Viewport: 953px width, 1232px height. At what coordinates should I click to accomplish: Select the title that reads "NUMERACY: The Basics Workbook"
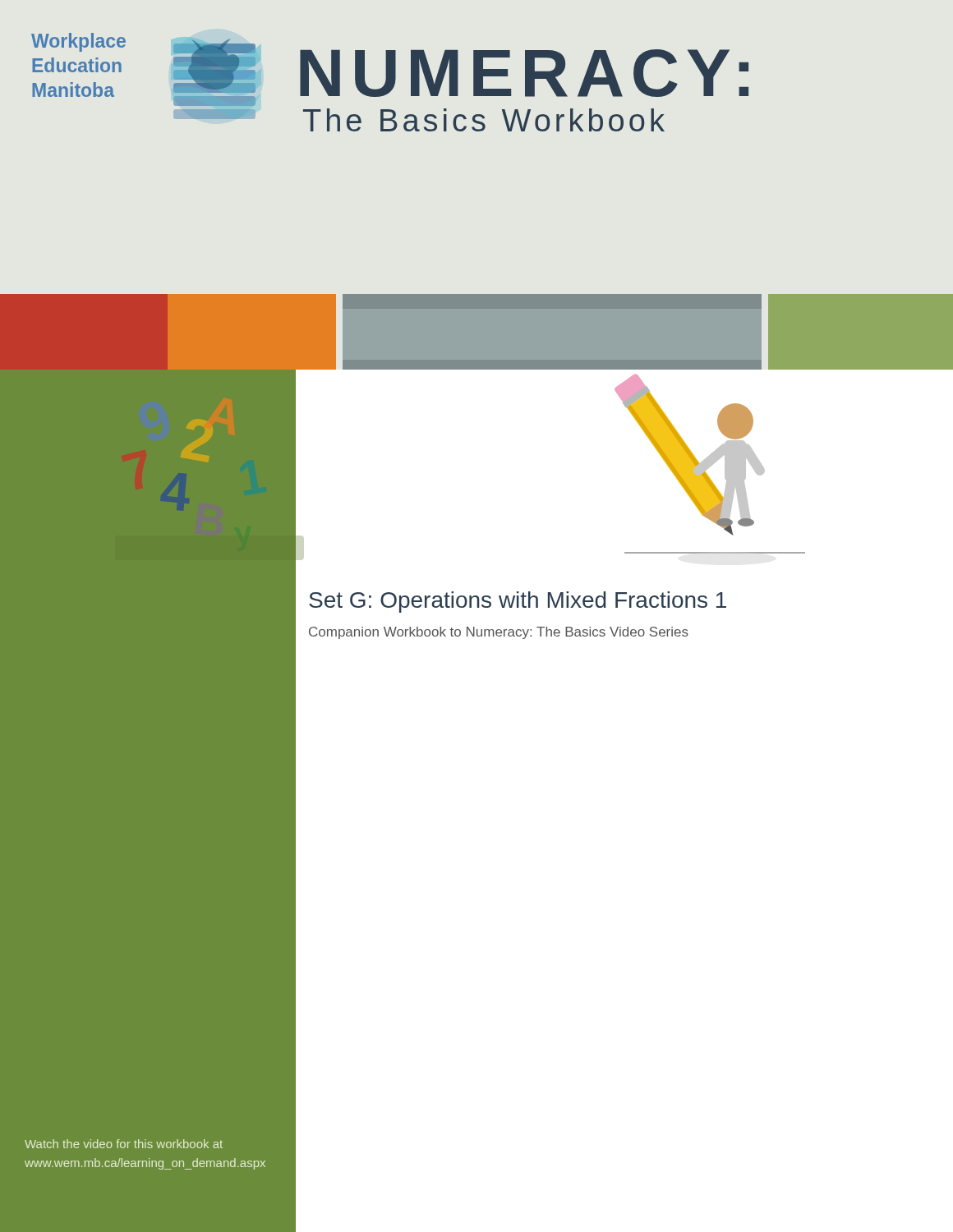(x=608, y=80)
